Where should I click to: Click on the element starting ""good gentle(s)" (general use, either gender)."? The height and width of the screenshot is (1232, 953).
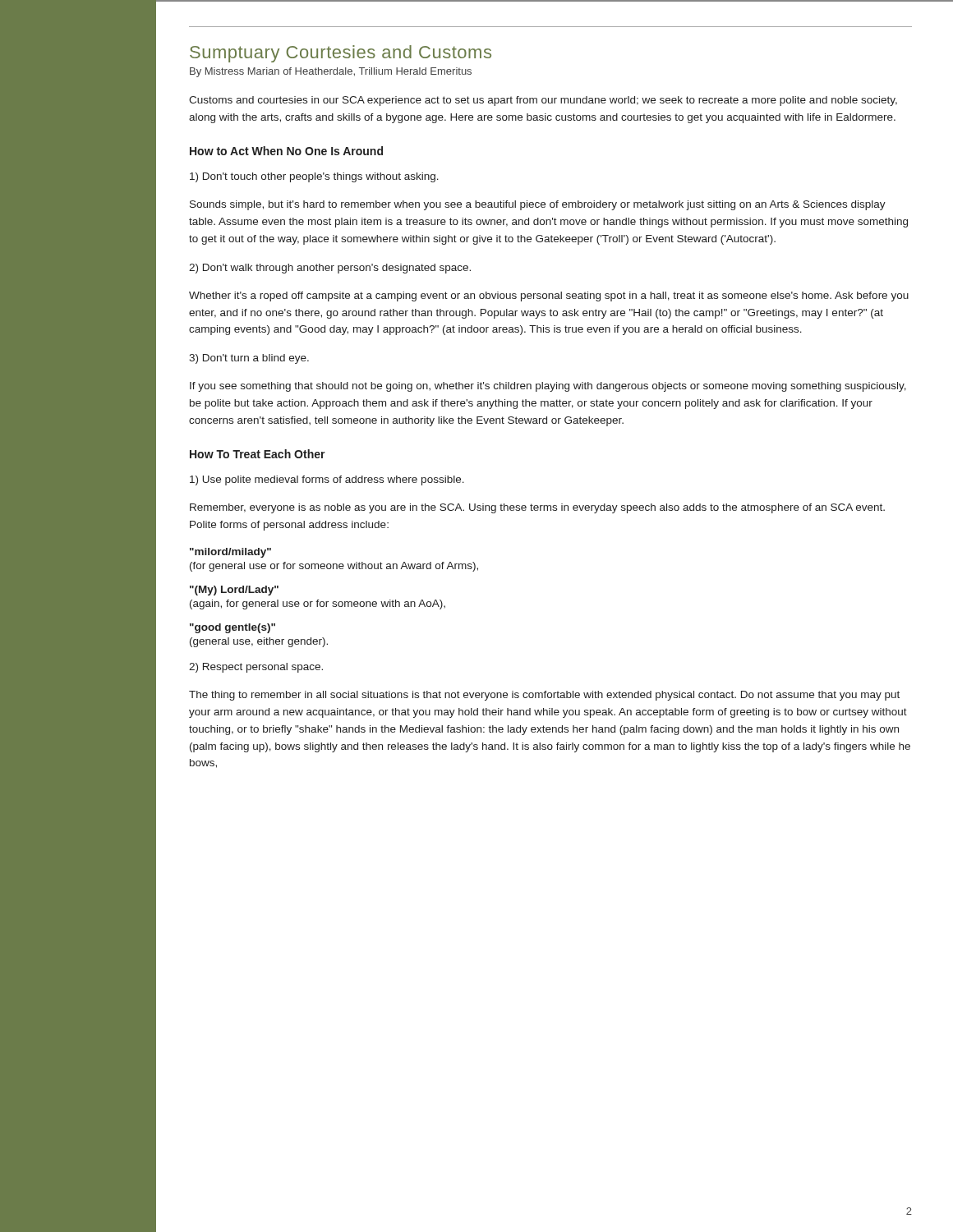232,628
